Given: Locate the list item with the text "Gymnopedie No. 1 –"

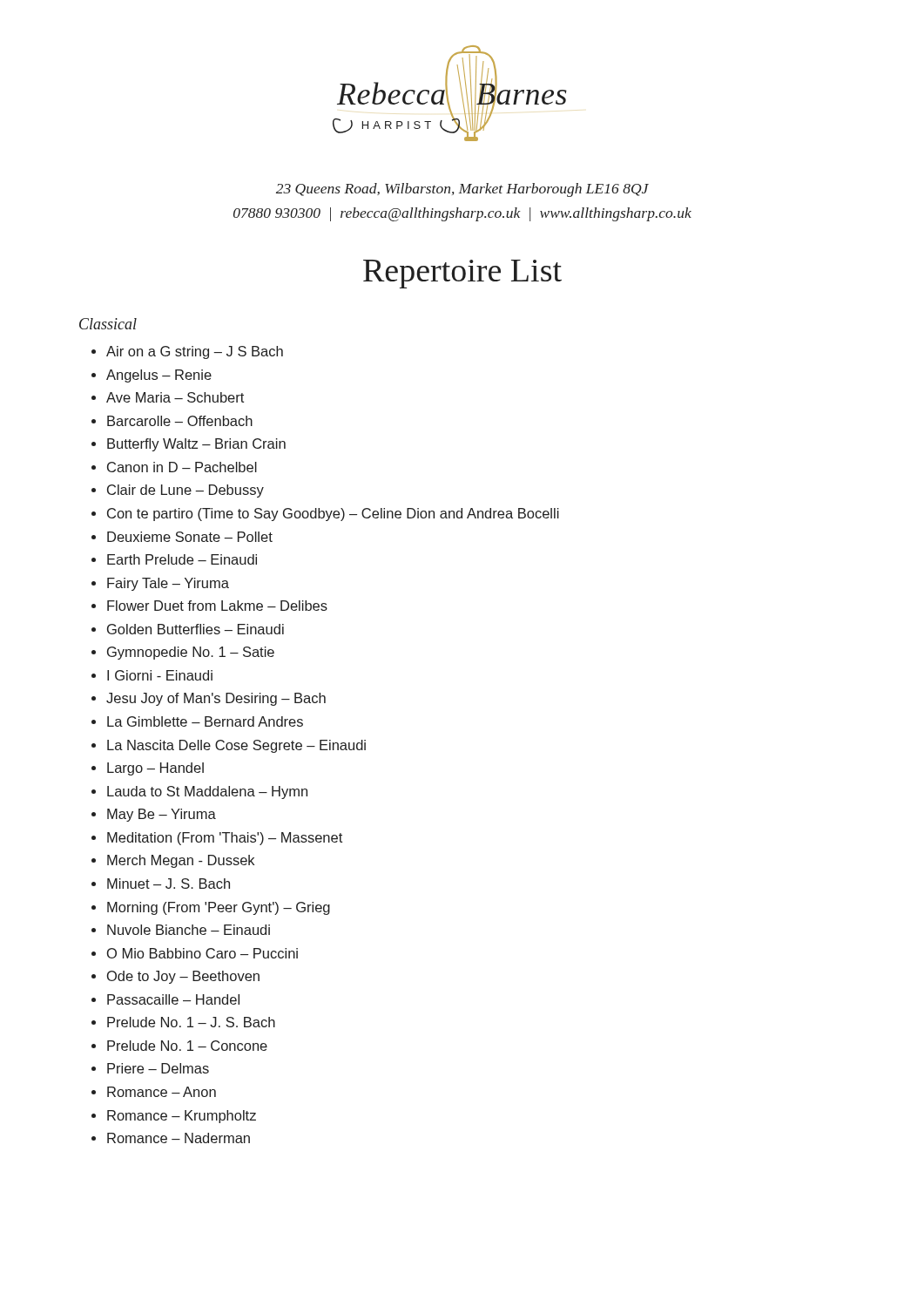Looking at the screenshot, I should pyautogui.click(x=191, y=652).
